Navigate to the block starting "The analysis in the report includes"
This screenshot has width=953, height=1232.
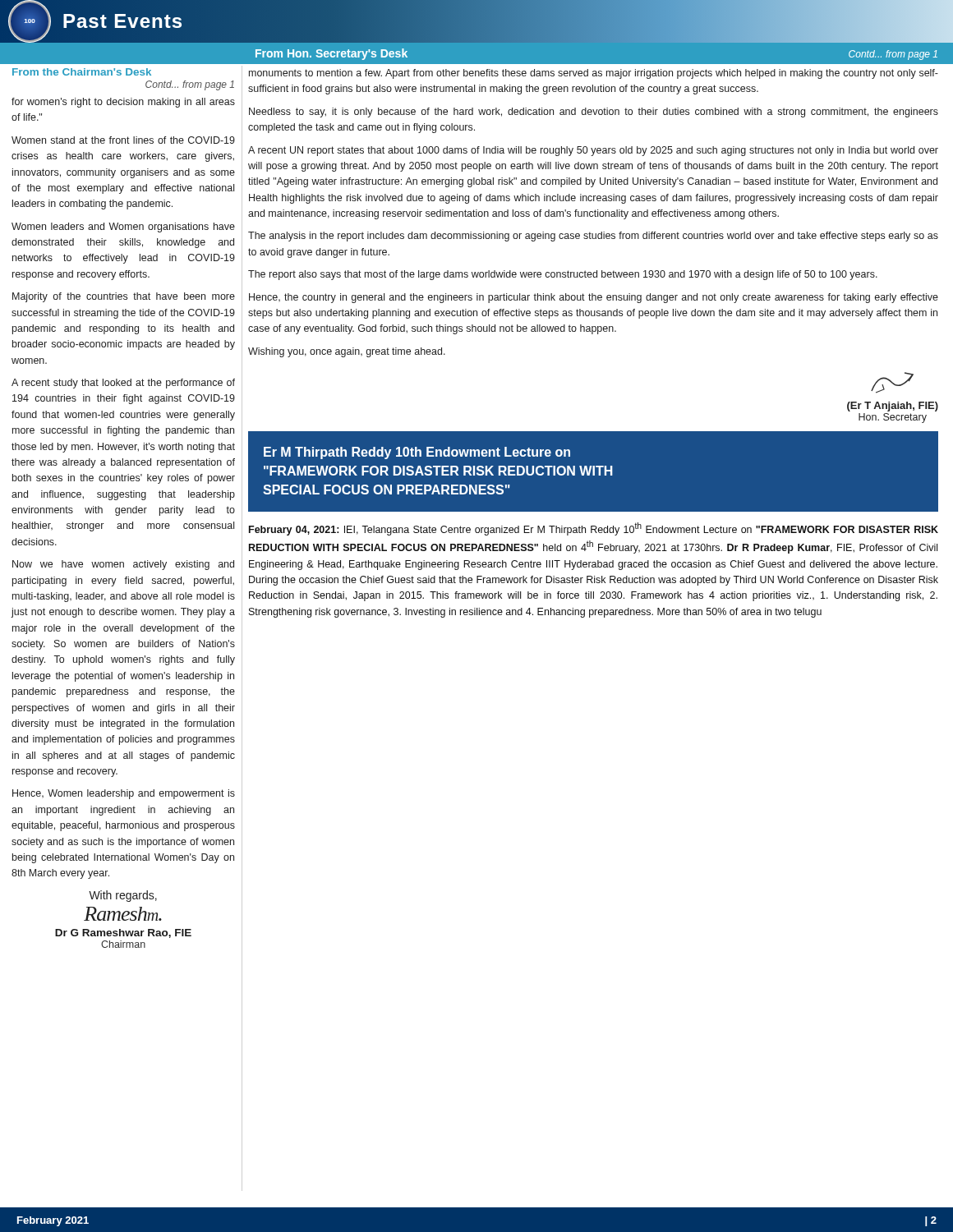(593, 244)
